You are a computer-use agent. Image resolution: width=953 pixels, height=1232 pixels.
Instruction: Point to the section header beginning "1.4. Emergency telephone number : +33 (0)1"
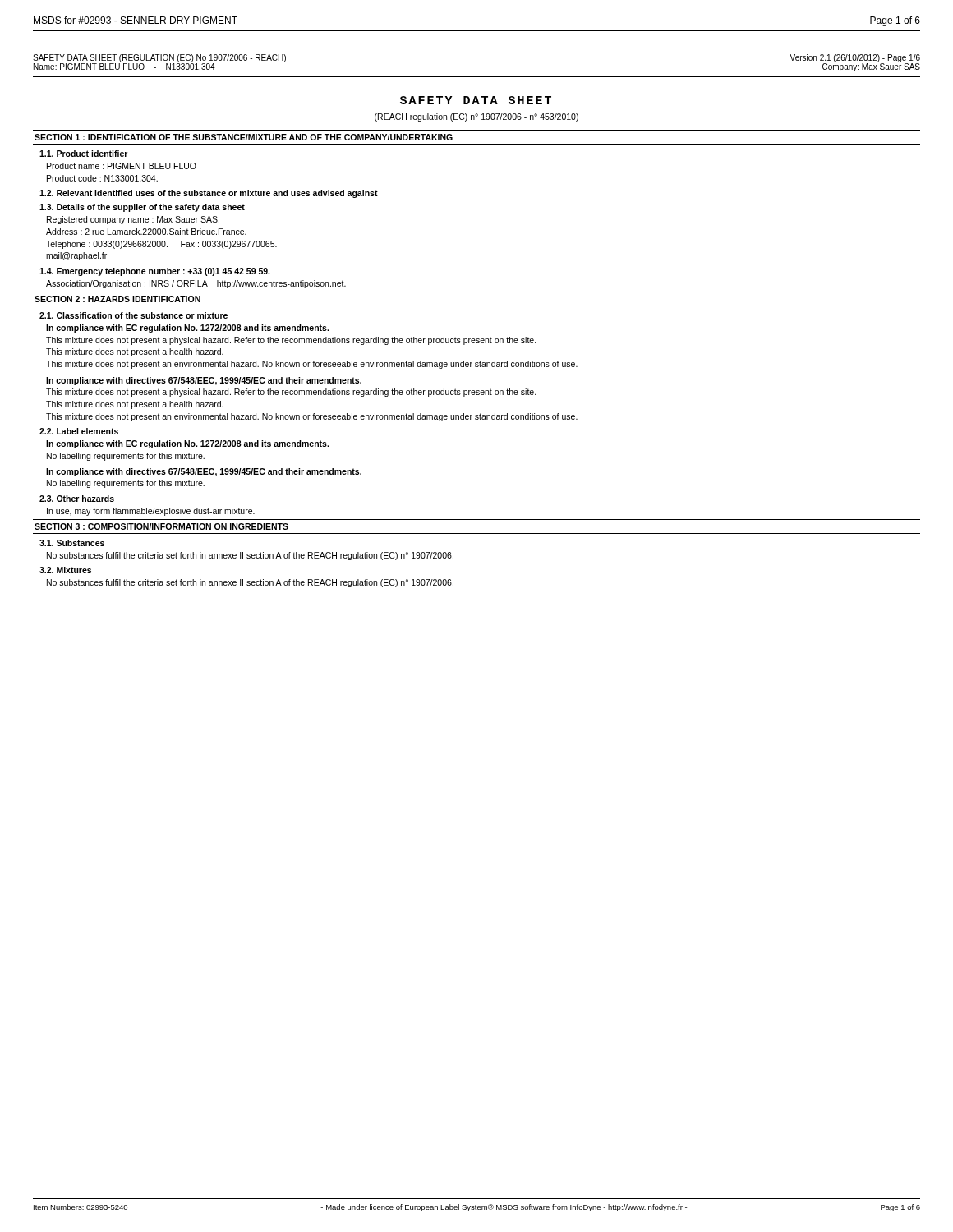155,271
